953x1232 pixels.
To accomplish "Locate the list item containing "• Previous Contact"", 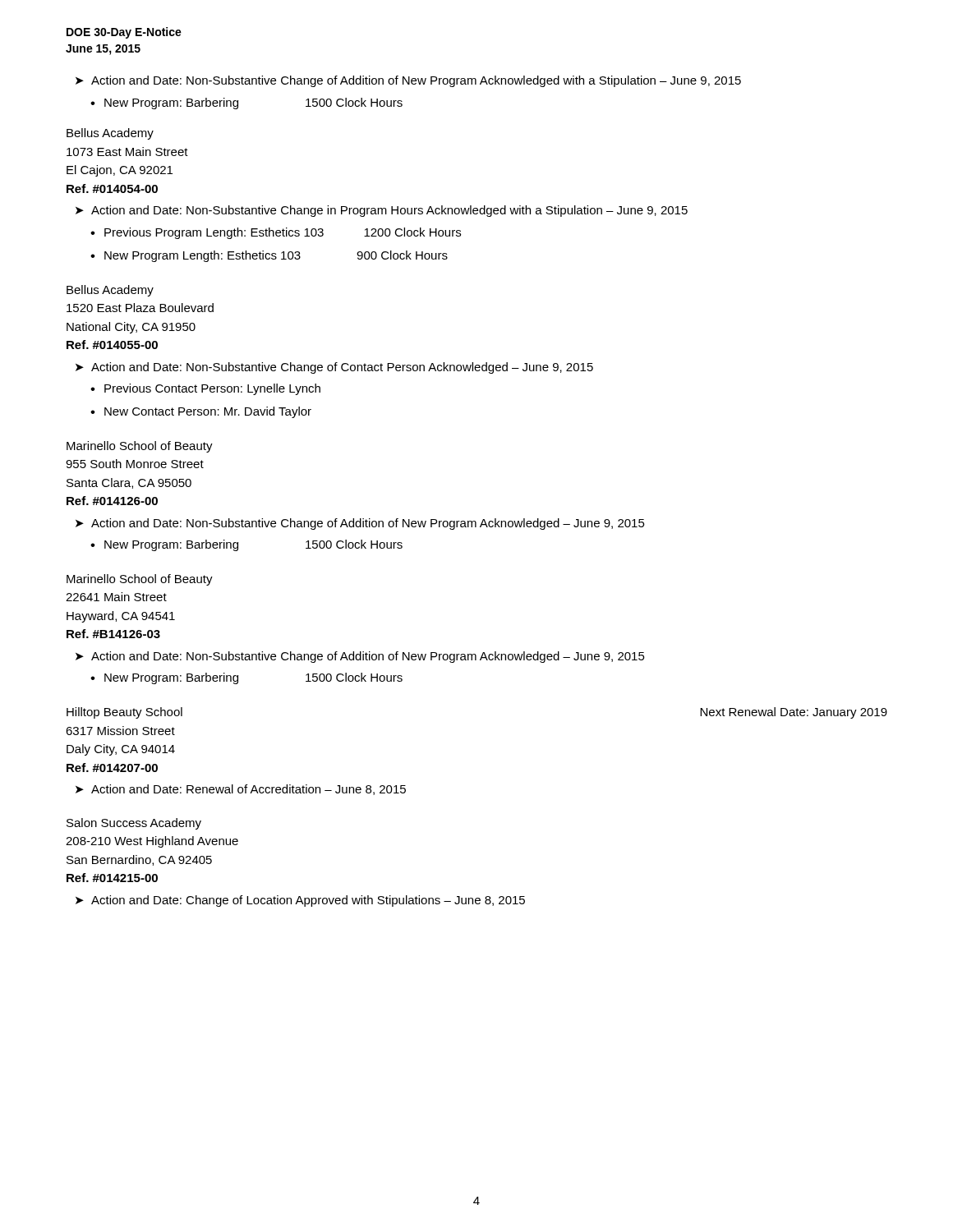I will point(206,389).
